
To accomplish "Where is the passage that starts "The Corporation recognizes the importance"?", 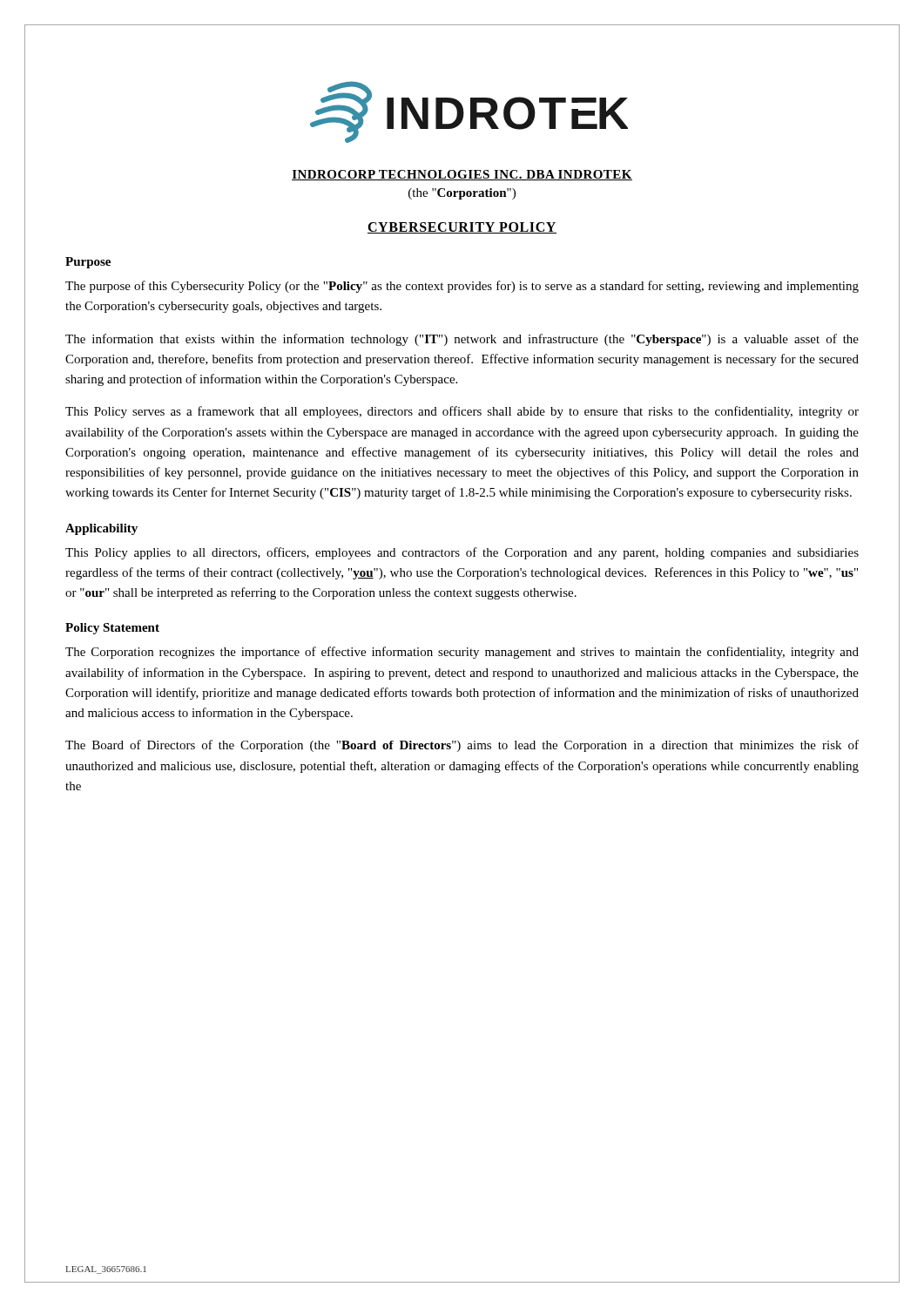I will 462,682.
